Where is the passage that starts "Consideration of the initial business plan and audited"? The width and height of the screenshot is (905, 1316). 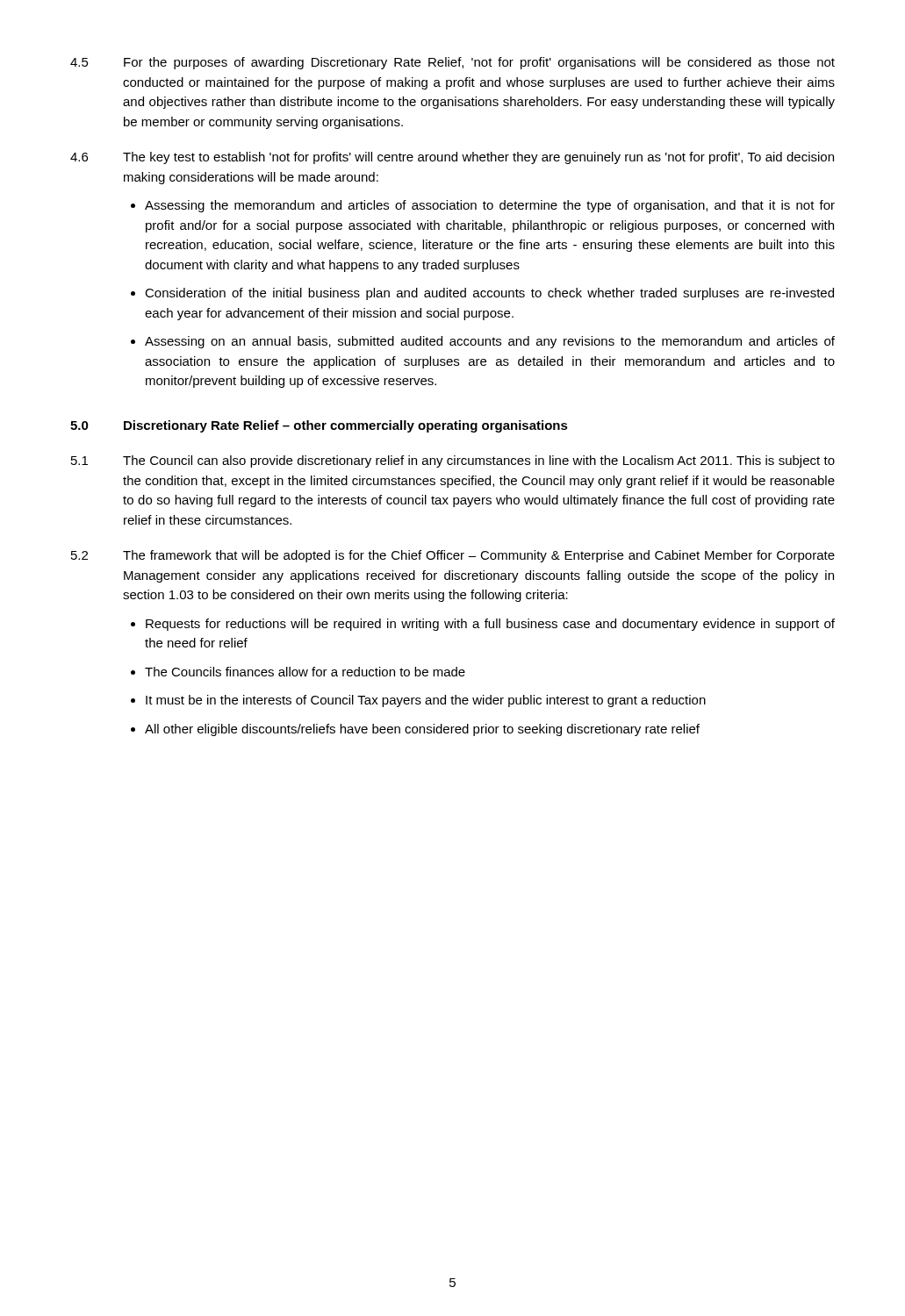tap(490, 302)
